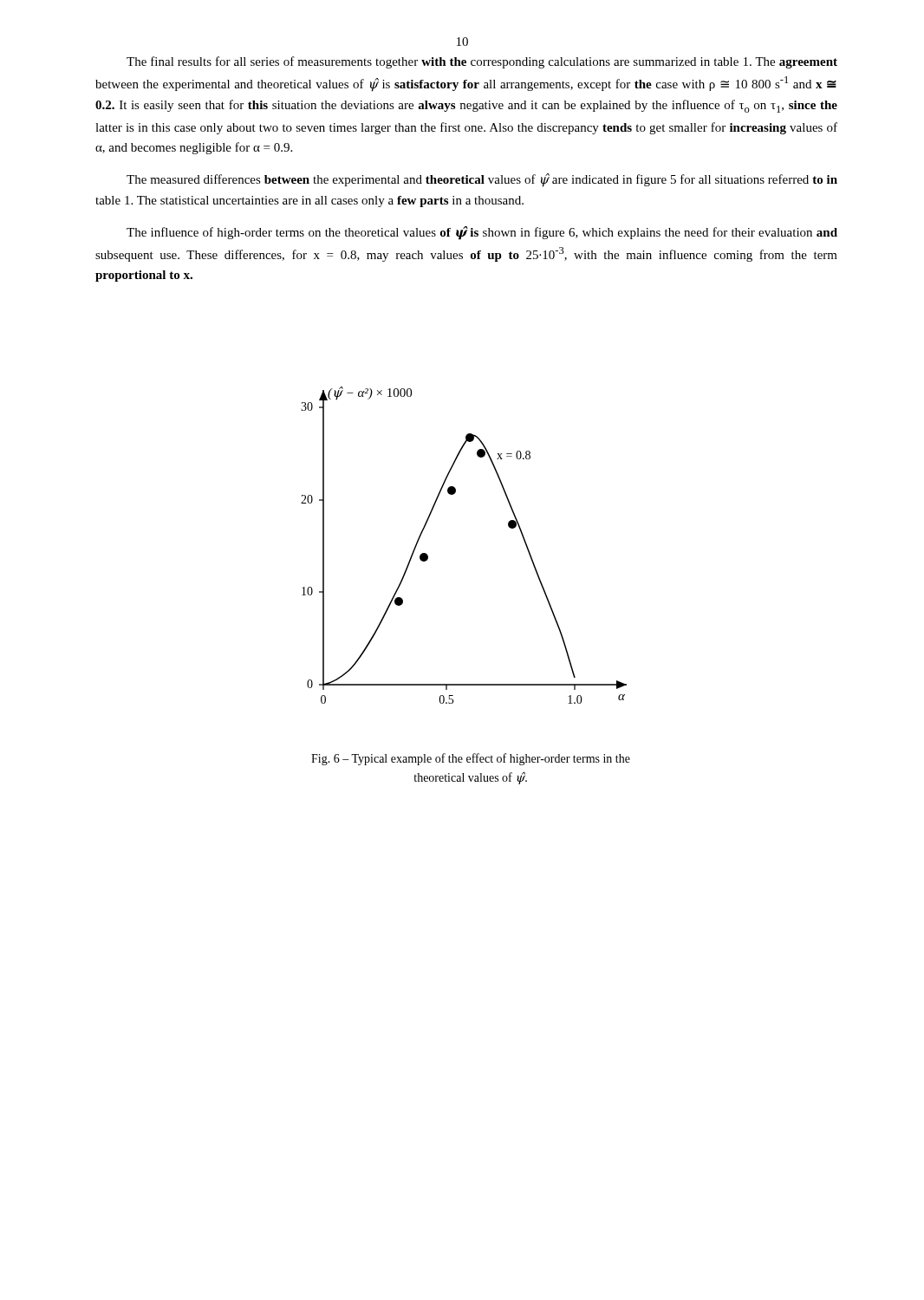Click the passage that begins "The final results for all series of measurements"
Viewport: 924px width, 1300px height.
click(x=466, y=105)
